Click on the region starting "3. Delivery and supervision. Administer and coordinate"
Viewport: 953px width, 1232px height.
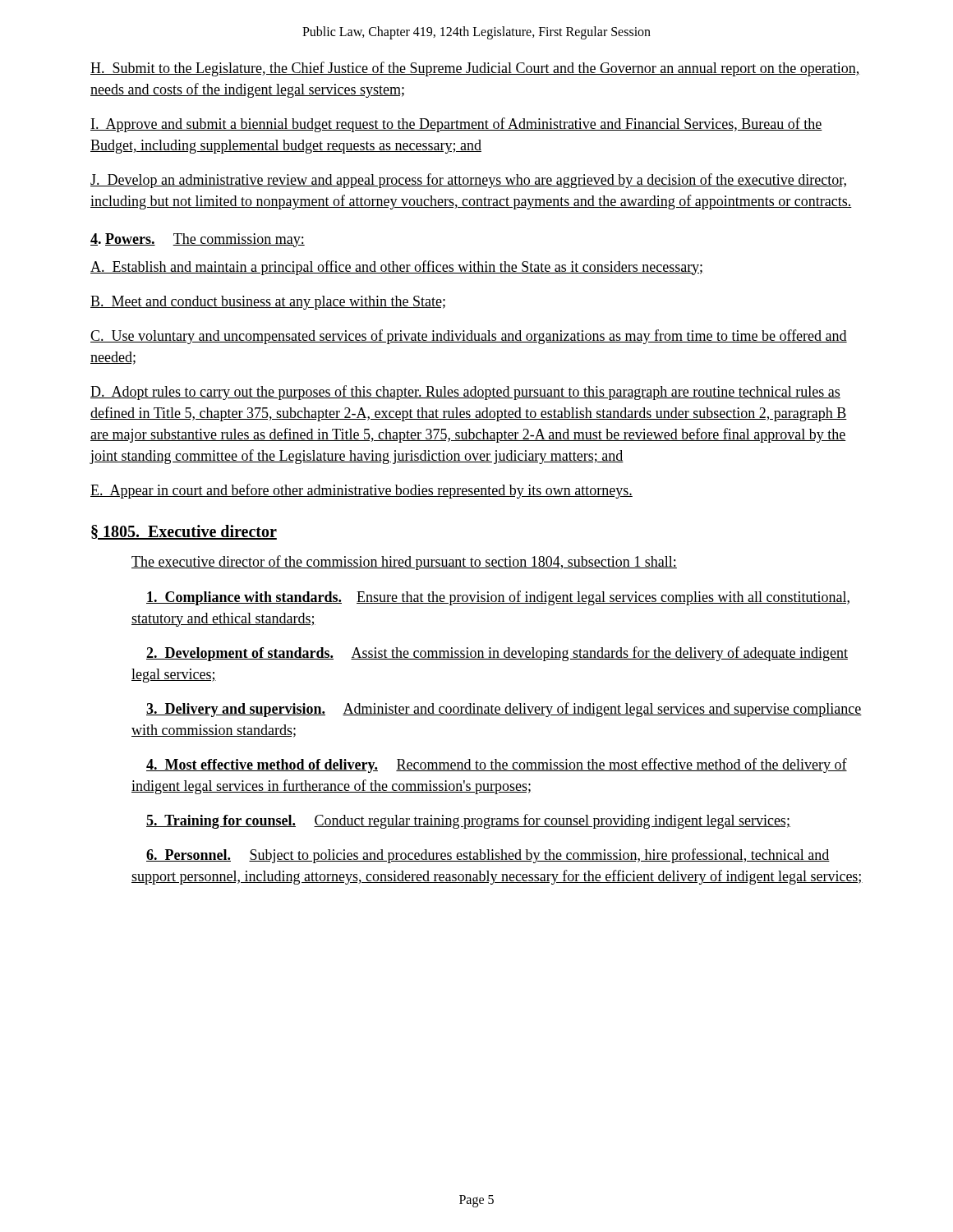point(496,719)
